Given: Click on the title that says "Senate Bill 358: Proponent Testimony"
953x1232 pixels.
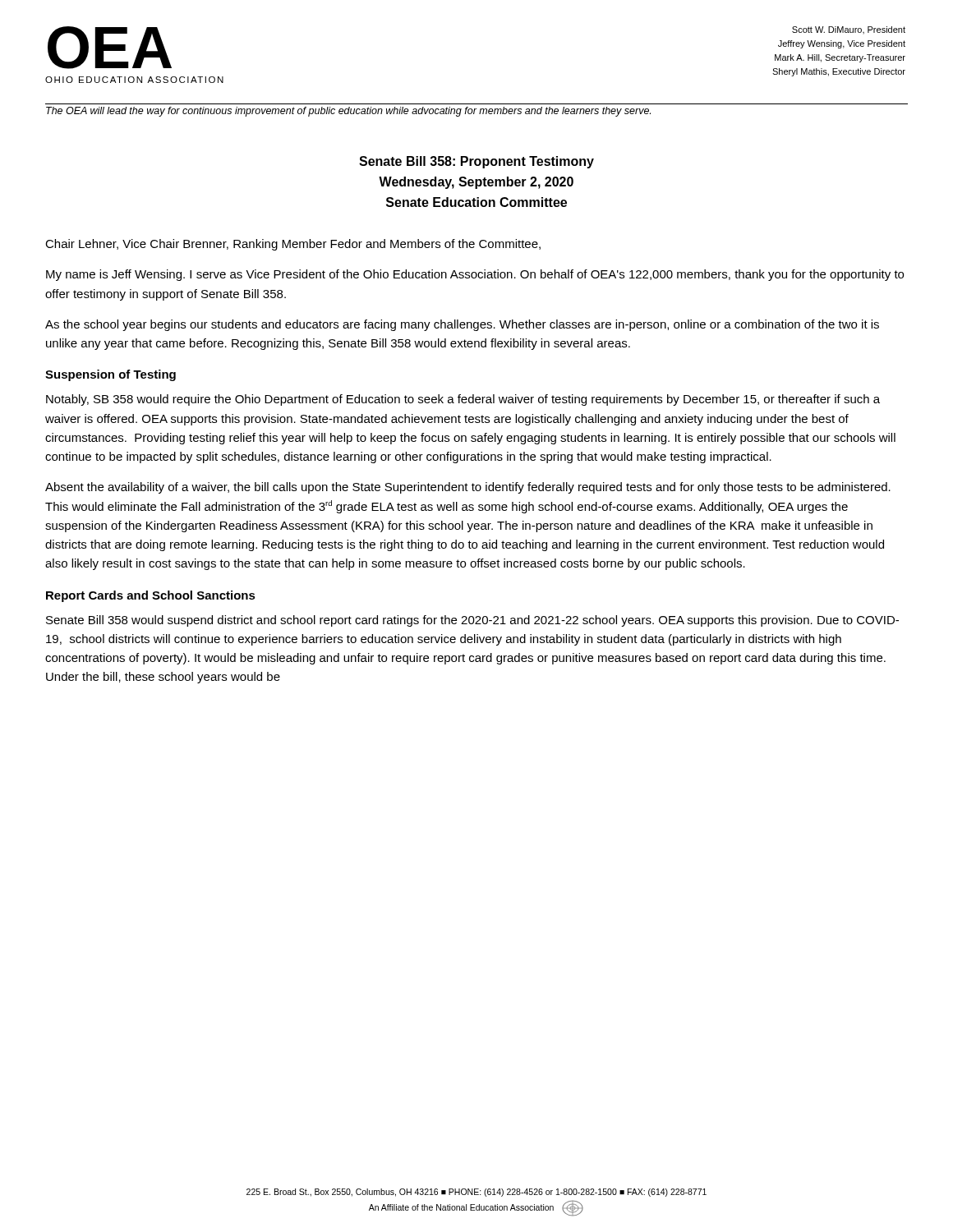Looking at the screenshot, I should pos(476,182).
